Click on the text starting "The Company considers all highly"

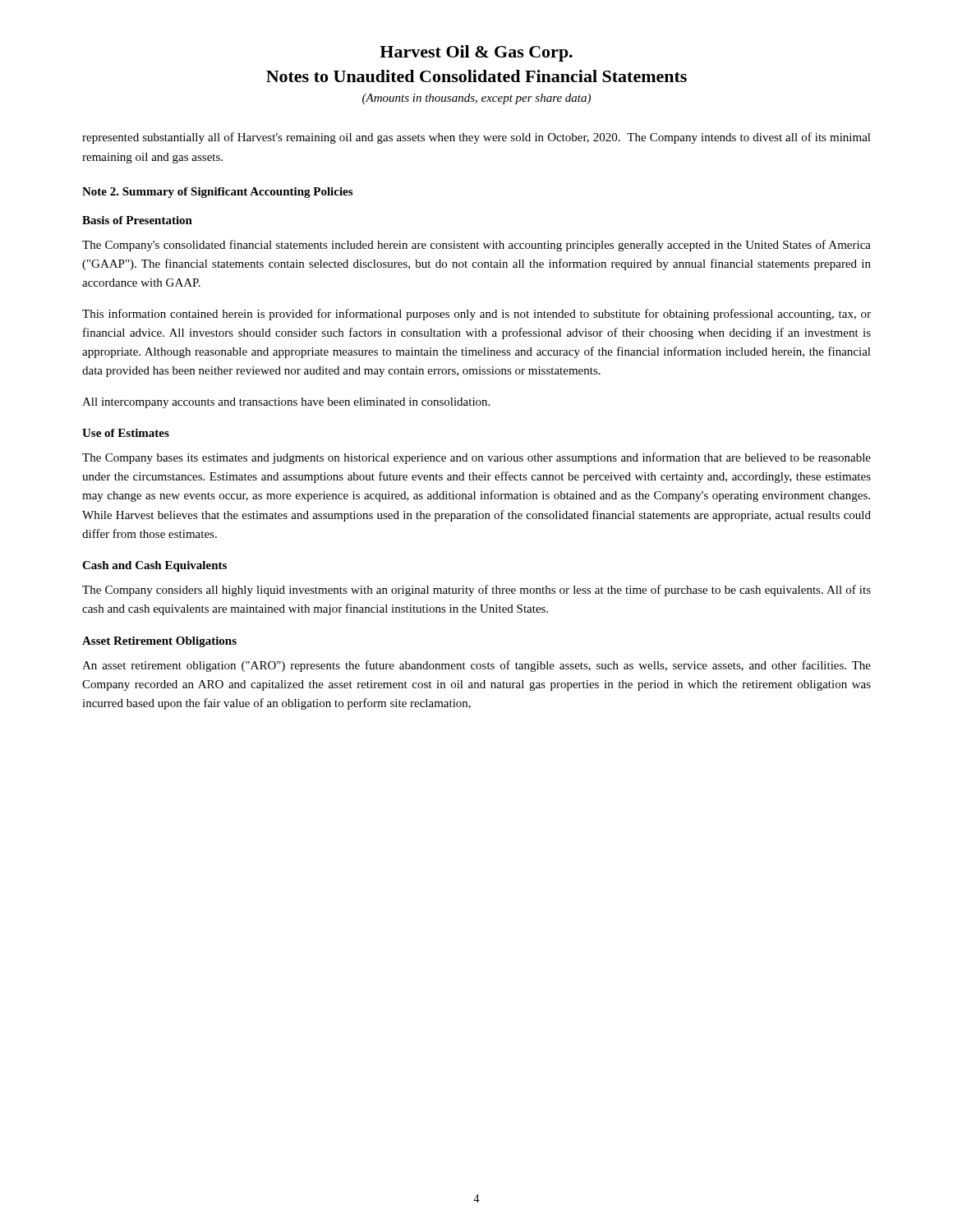[x=476, y=599]
